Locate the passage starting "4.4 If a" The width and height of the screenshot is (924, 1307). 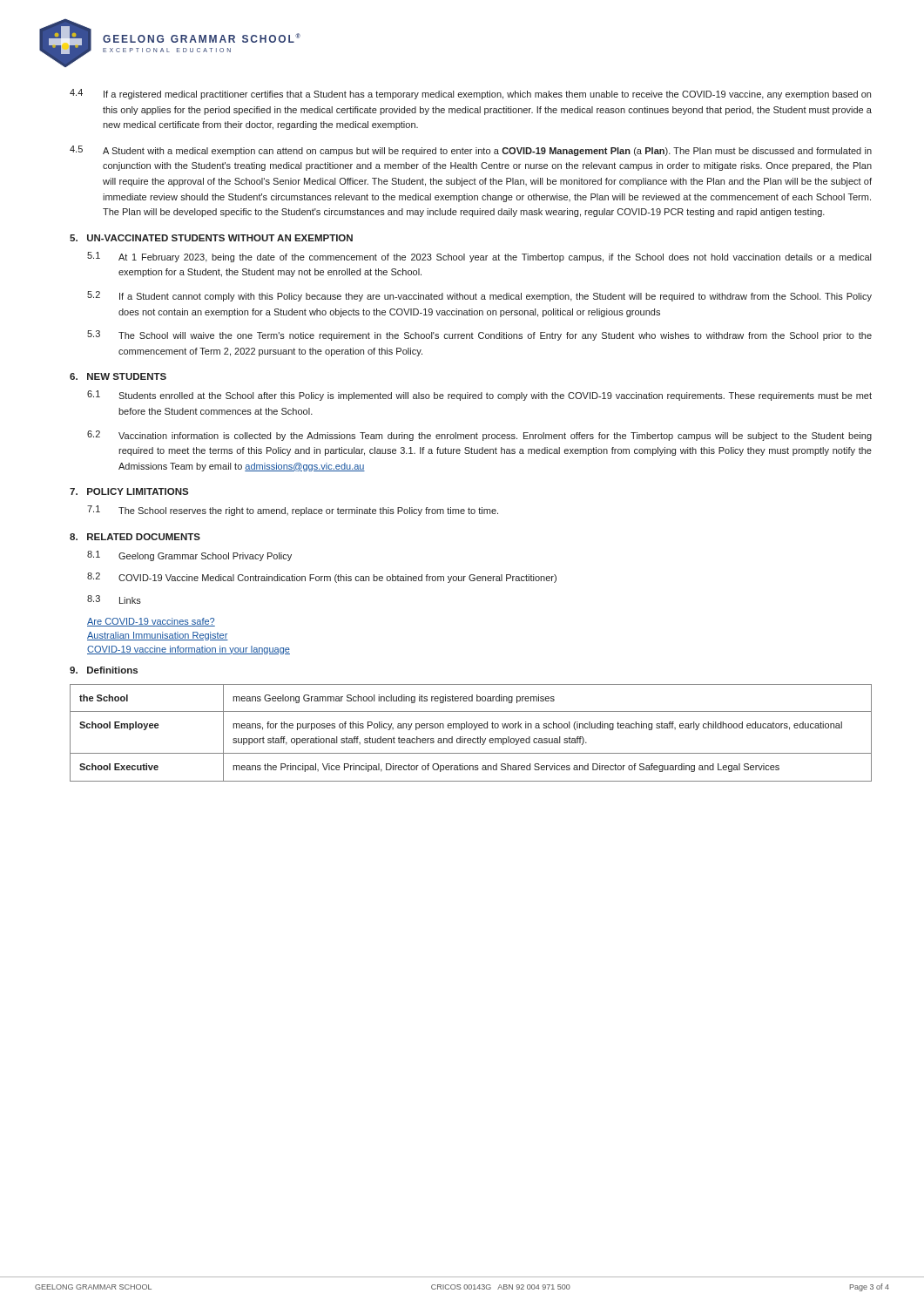coord(471,110)
